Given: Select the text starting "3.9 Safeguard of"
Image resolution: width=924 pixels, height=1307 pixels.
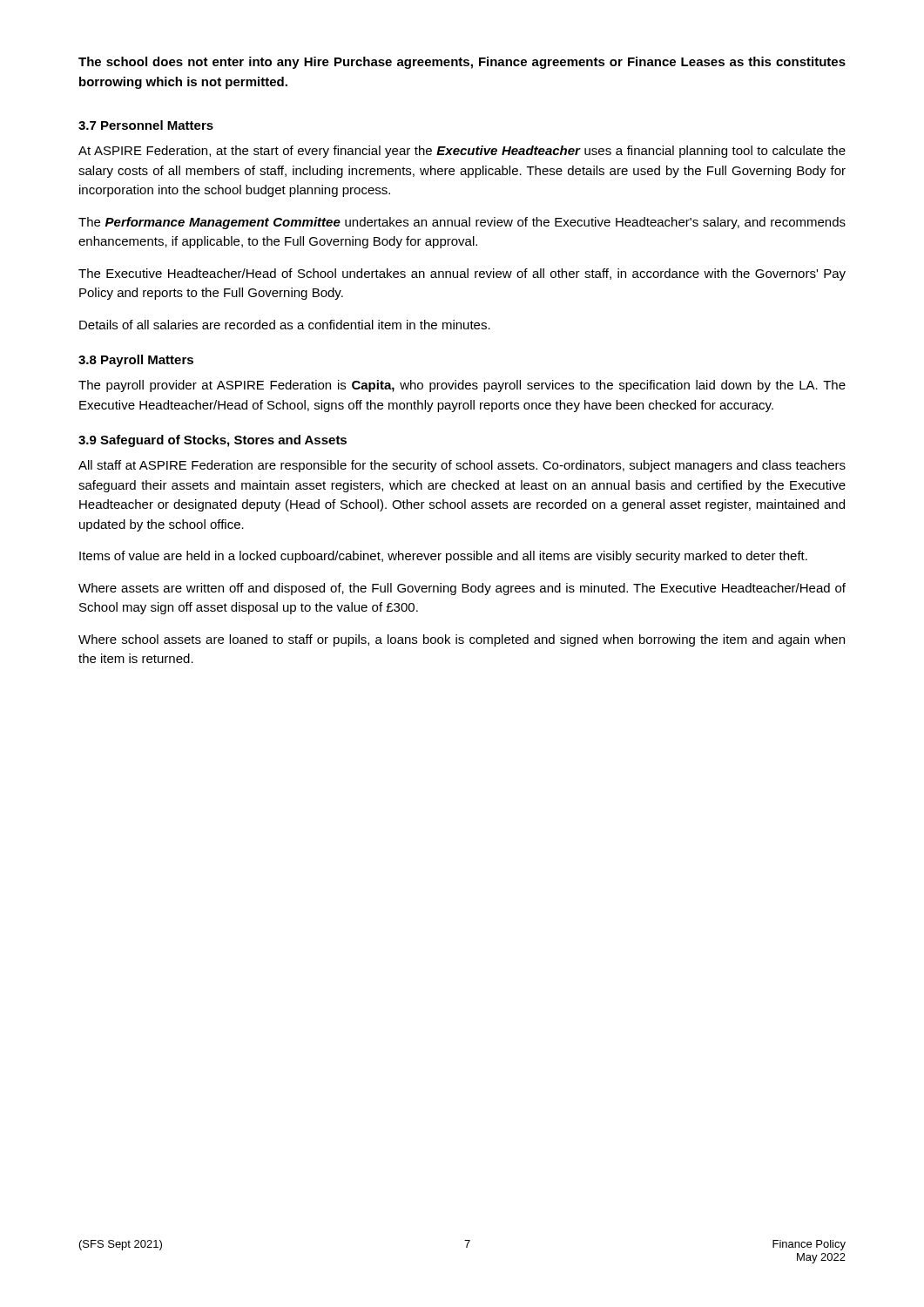Looking at the screenshot, I should 213,440.
